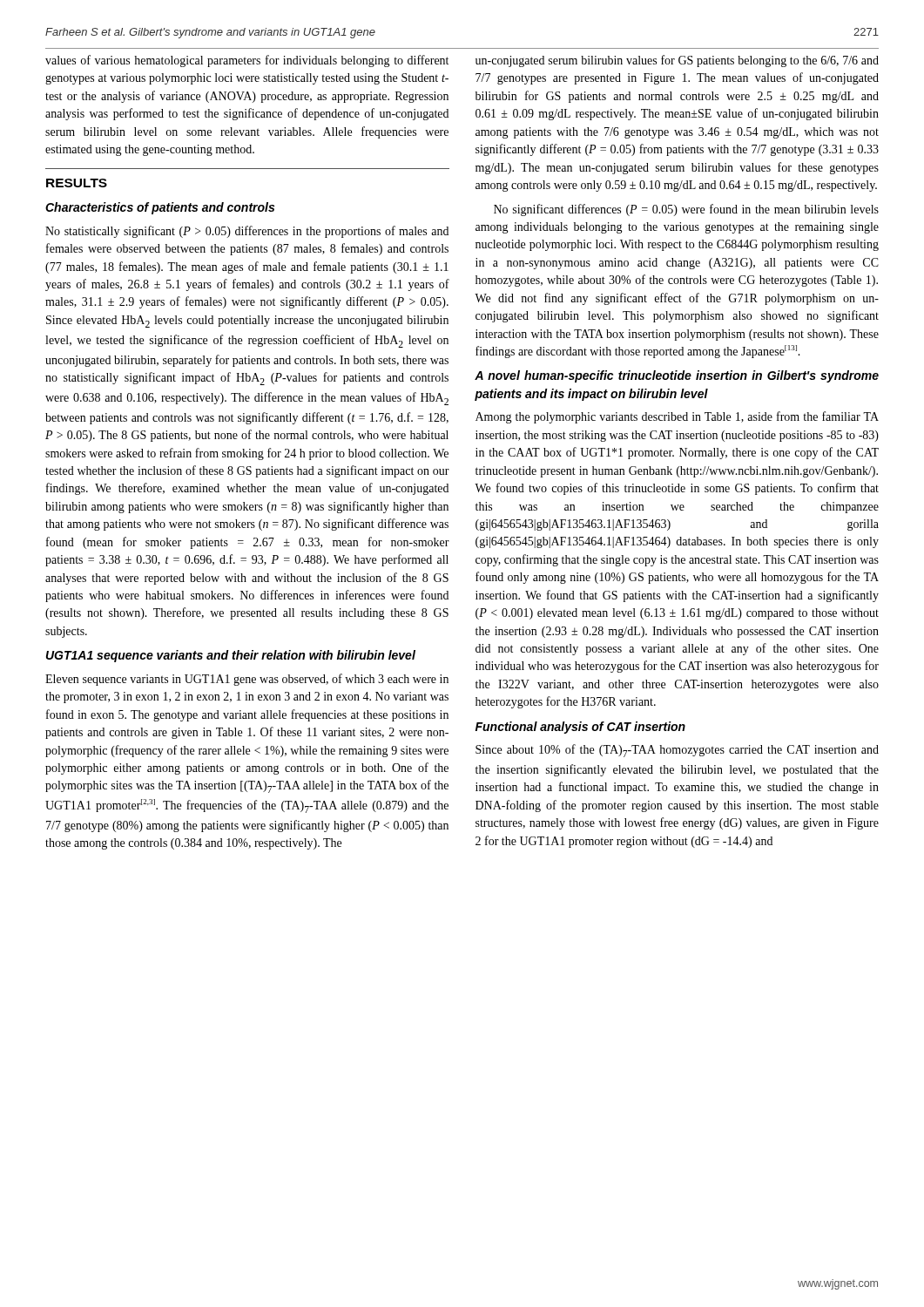Click on the element starting "Characteristics of patients and controls"
The width and height of the screenshot is (924, 1307).
[247, 208]
